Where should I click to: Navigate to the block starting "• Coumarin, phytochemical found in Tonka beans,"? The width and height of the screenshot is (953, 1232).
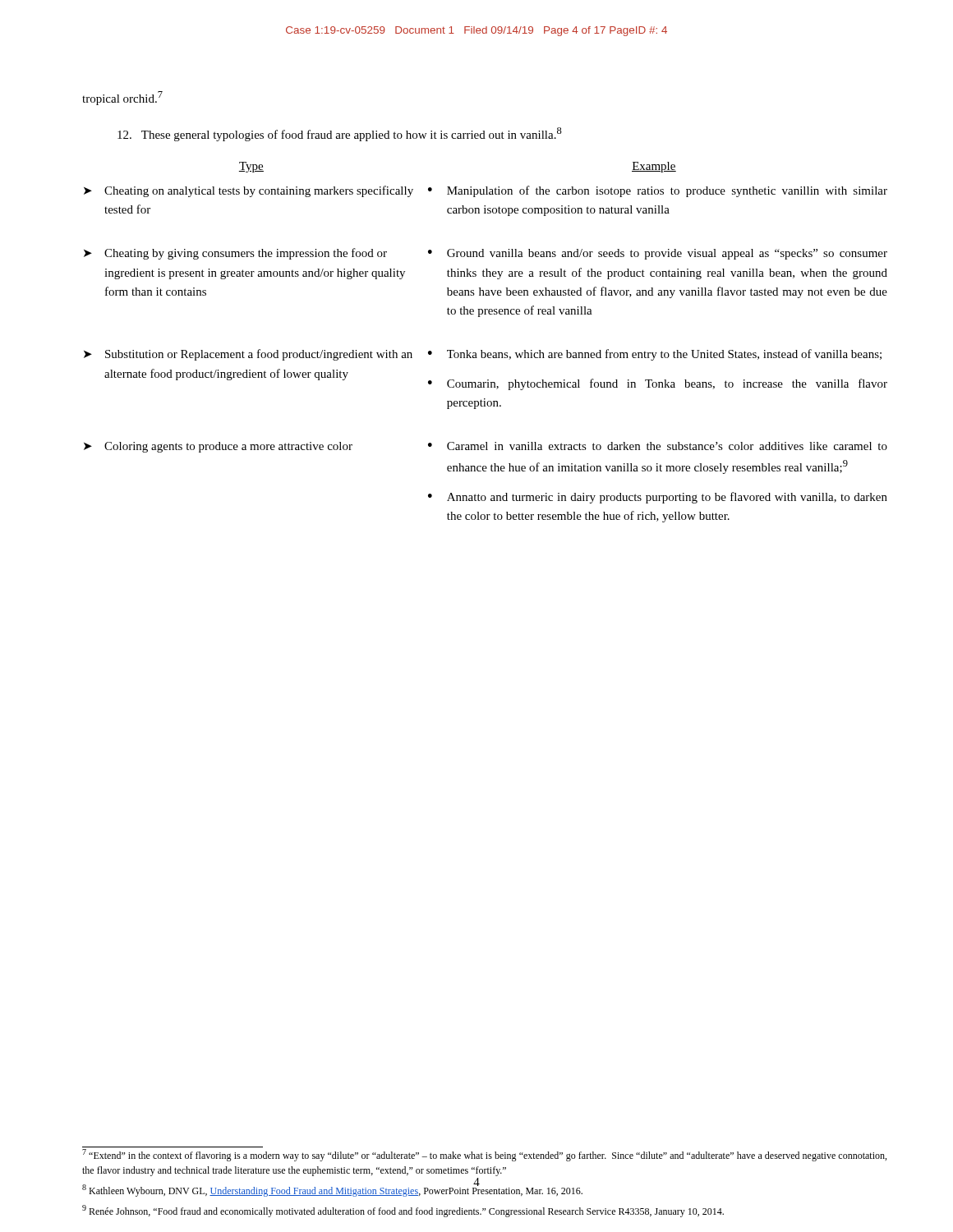coord(657,393)
